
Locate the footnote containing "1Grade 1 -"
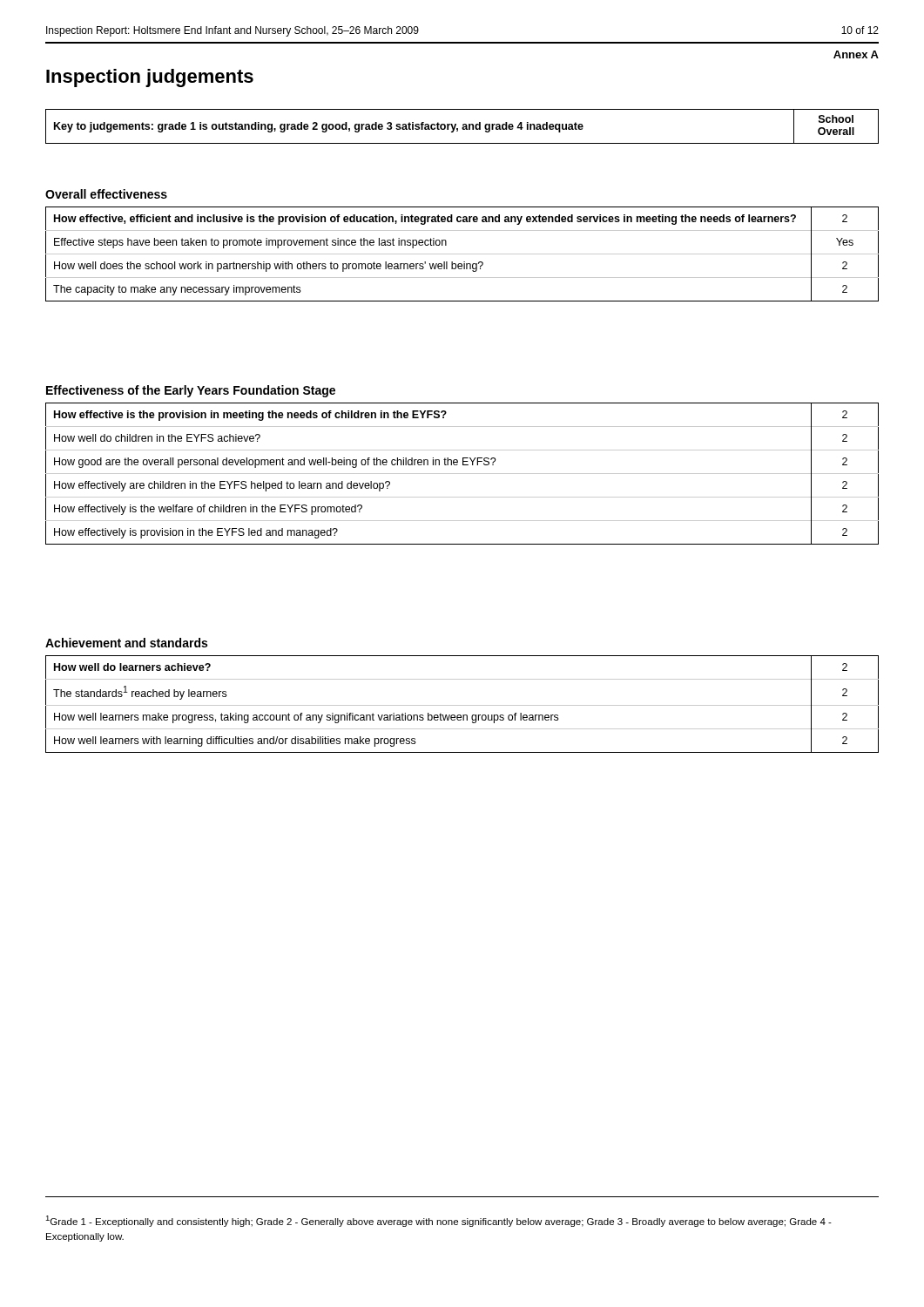pos(462,1228)
